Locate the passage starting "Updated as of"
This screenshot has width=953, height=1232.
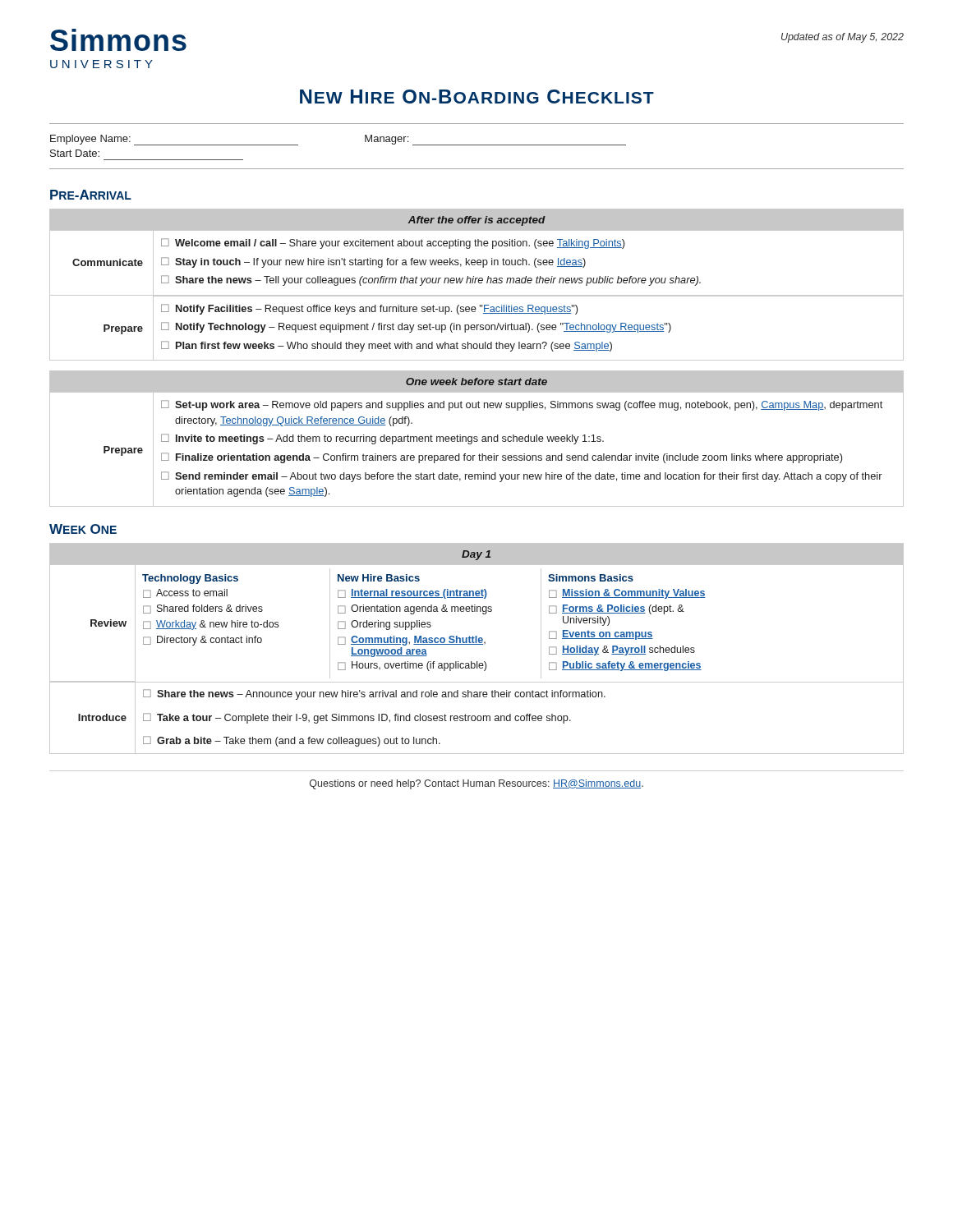[x=842, y=37]
